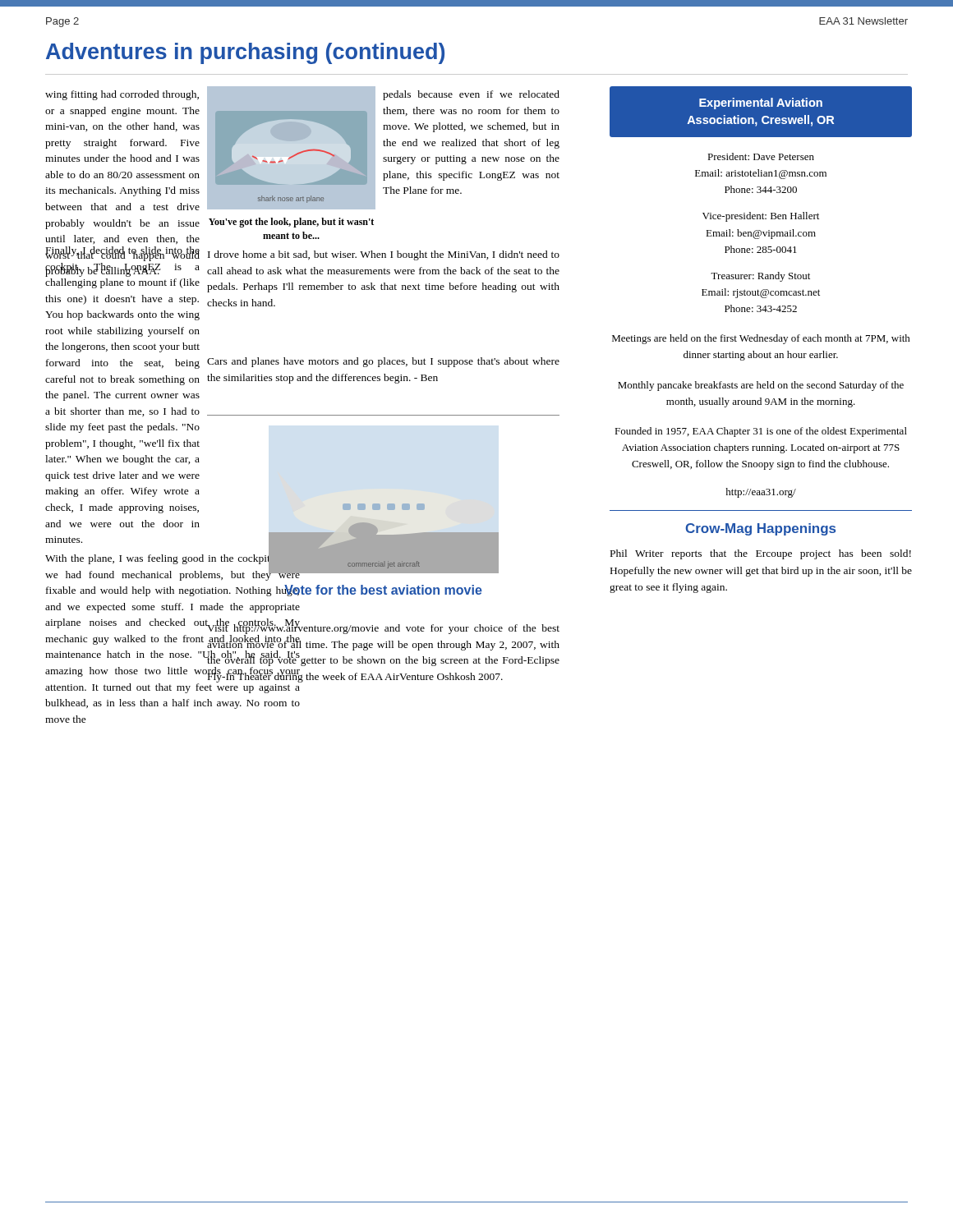Image resolution: width=953 pixels, height=1232 pixels.
Task: Navigate to the region starting "pedals because even if we relocated"
Action: click(x=471, y=142)
